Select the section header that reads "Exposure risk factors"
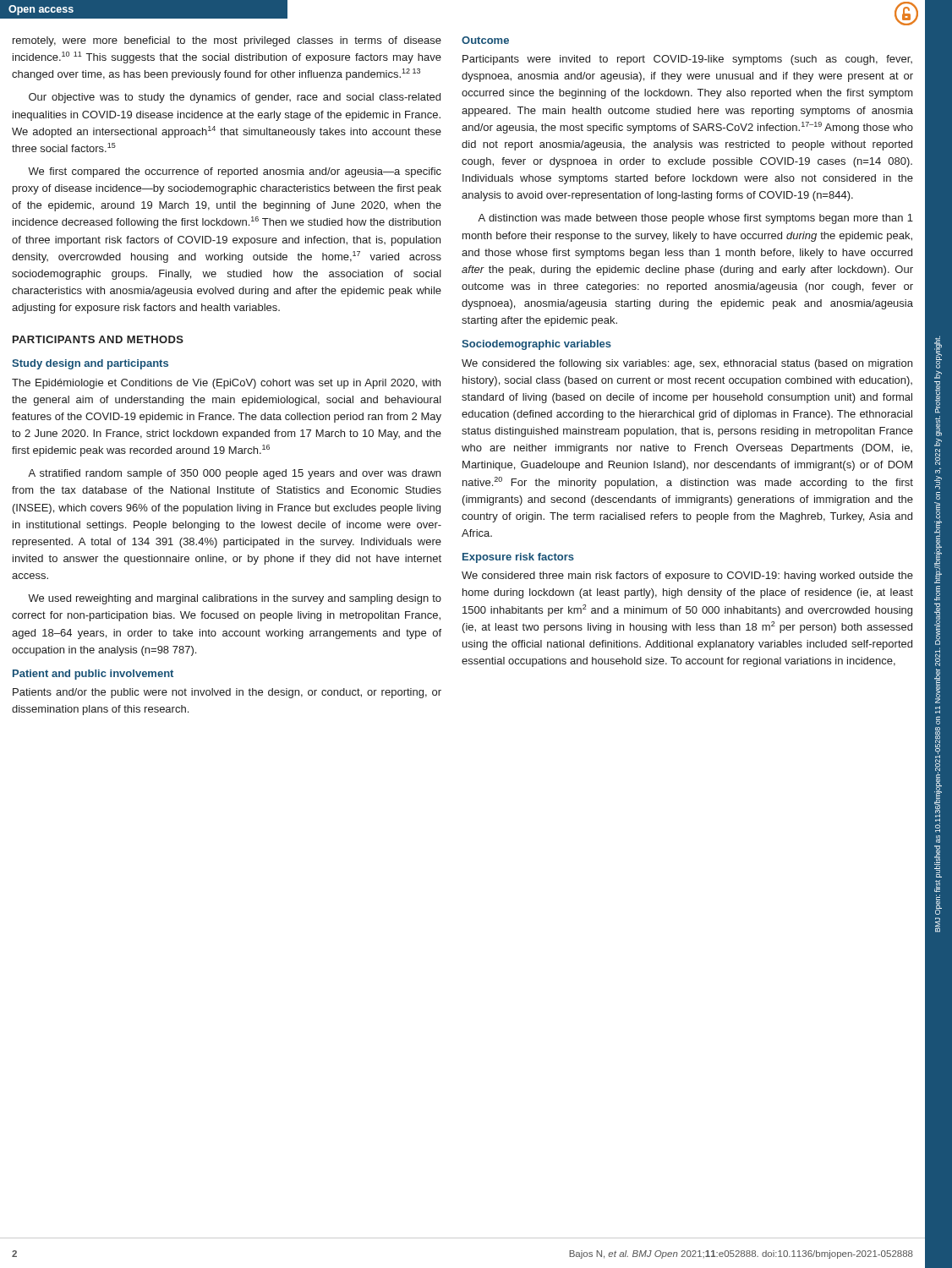 pyautogui.click(x=518, y=557)
